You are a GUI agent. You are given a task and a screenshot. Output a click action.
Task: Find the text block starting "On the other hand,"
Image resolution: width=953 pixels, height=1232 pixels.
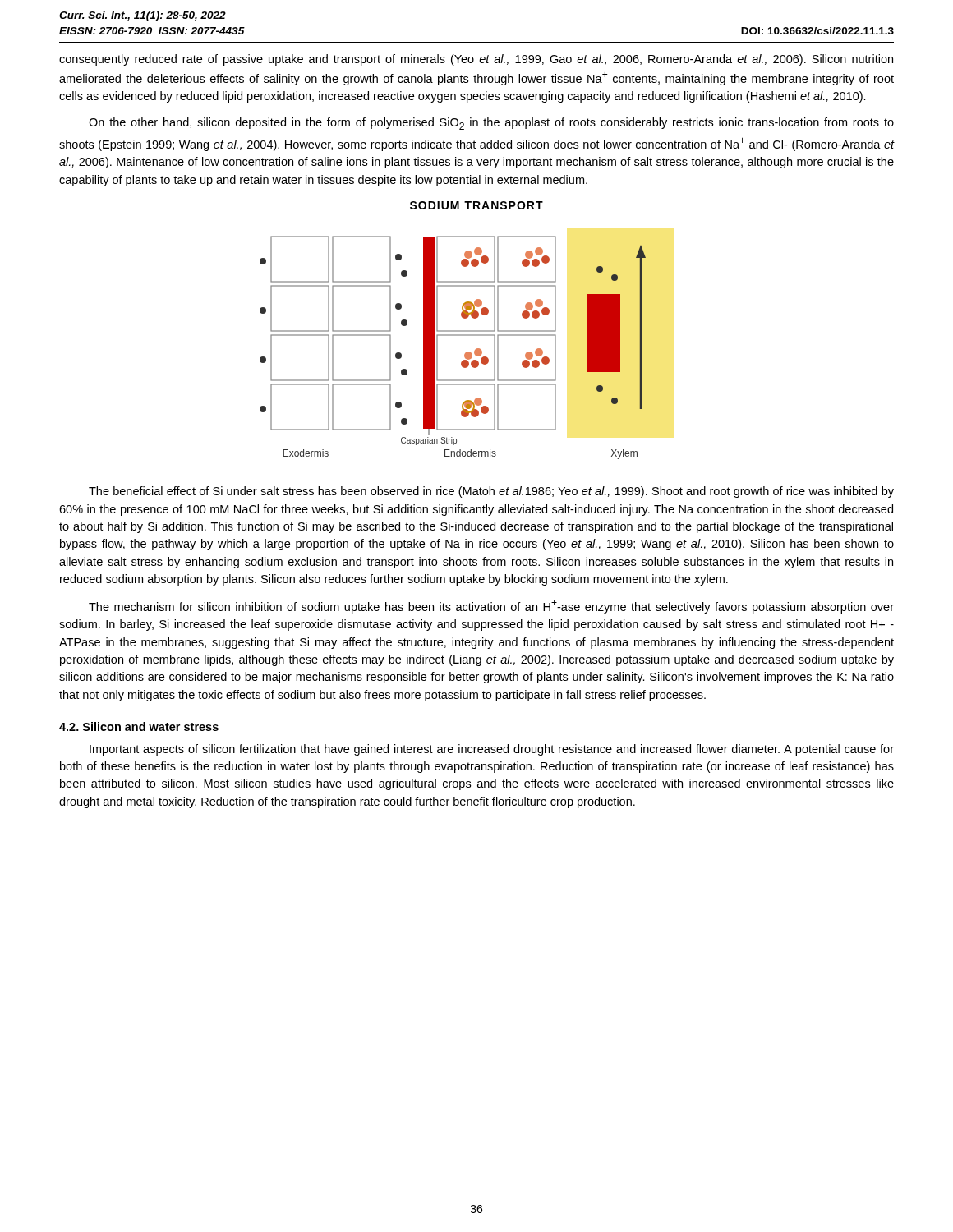click(476, 151)
